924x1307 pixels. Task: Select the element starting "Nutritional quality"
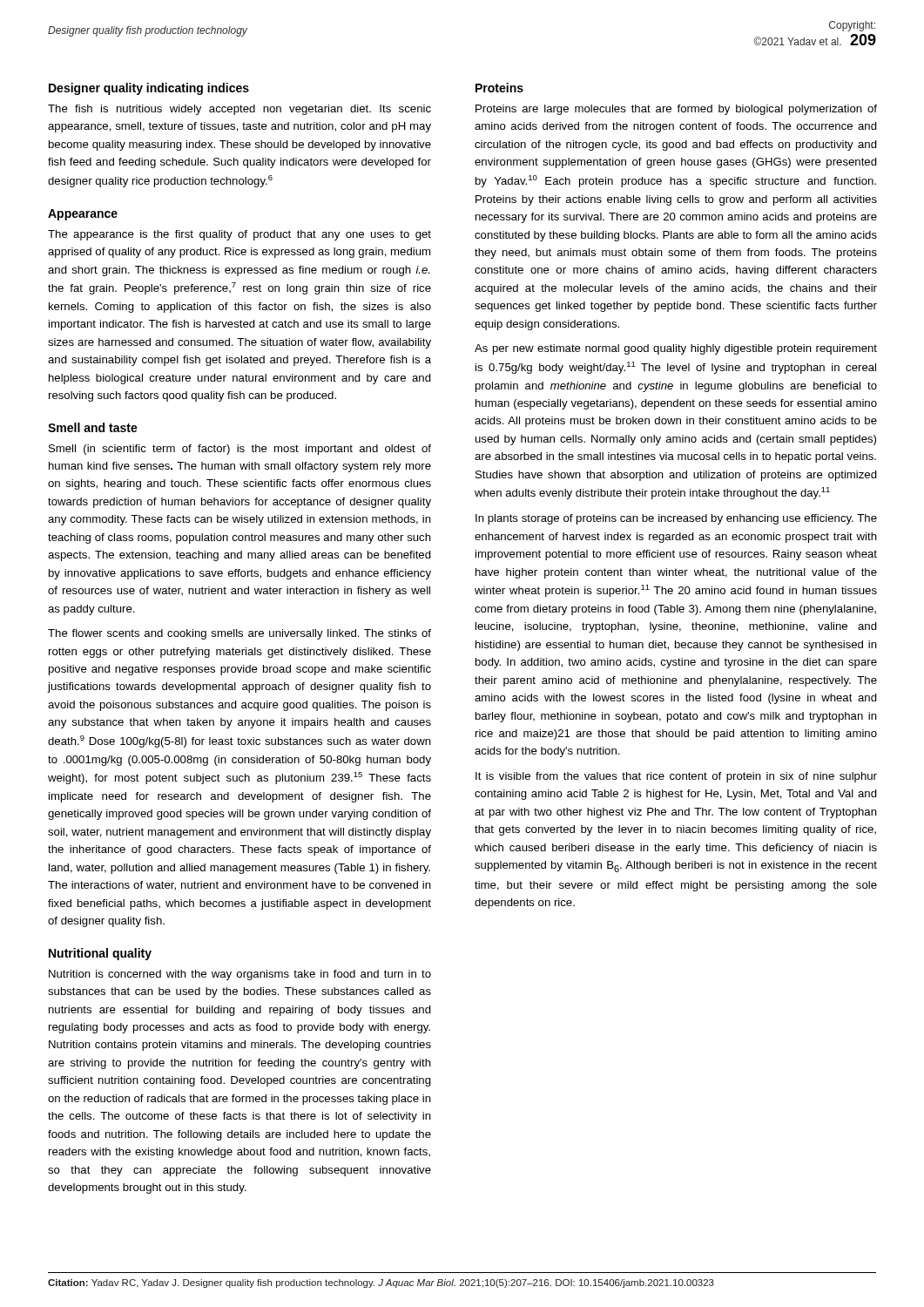(100, 953)
